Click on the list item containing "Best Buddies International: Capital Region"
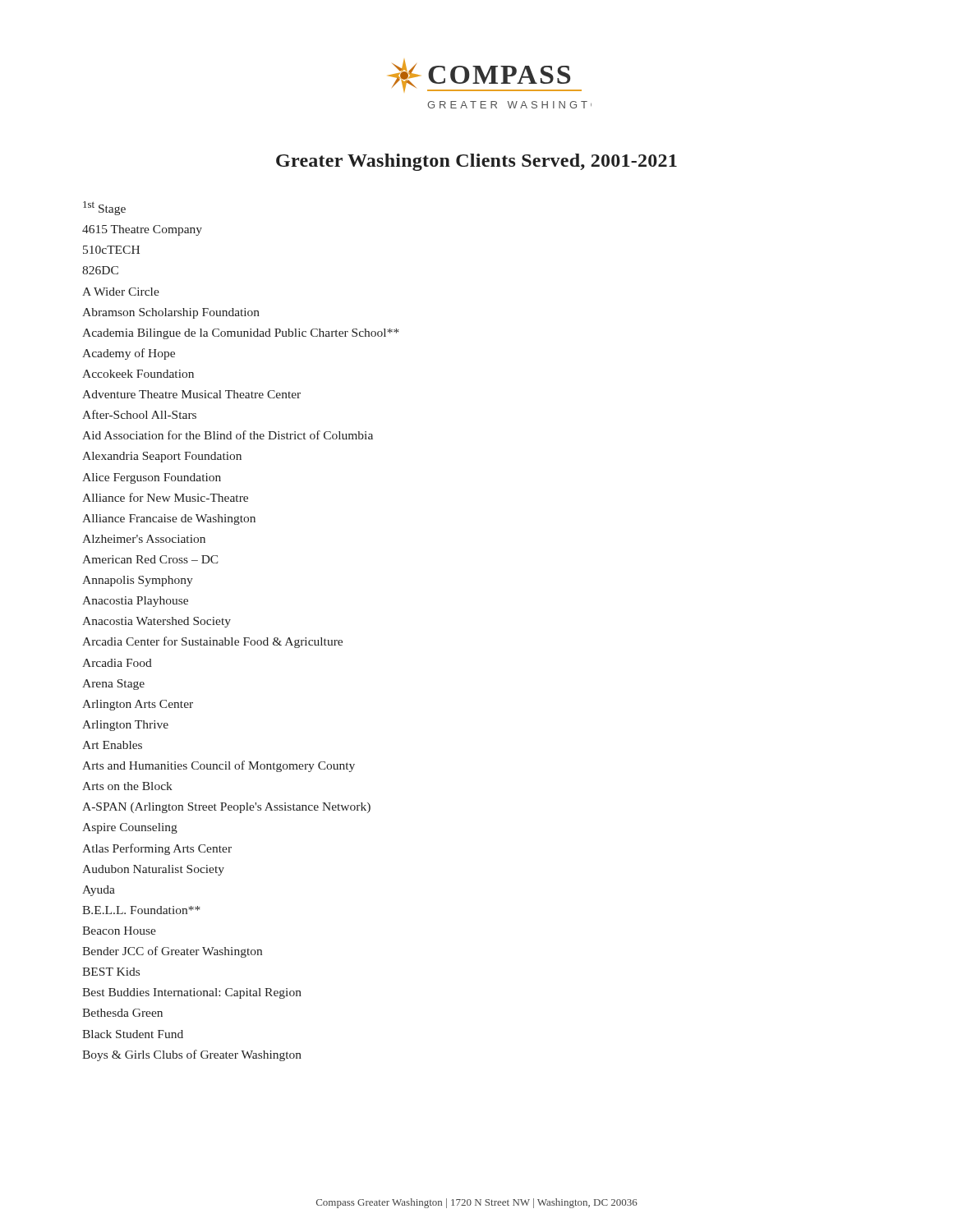Image resolution: width=953 pixels, height=1232 pixels. [x=192, y=992]
